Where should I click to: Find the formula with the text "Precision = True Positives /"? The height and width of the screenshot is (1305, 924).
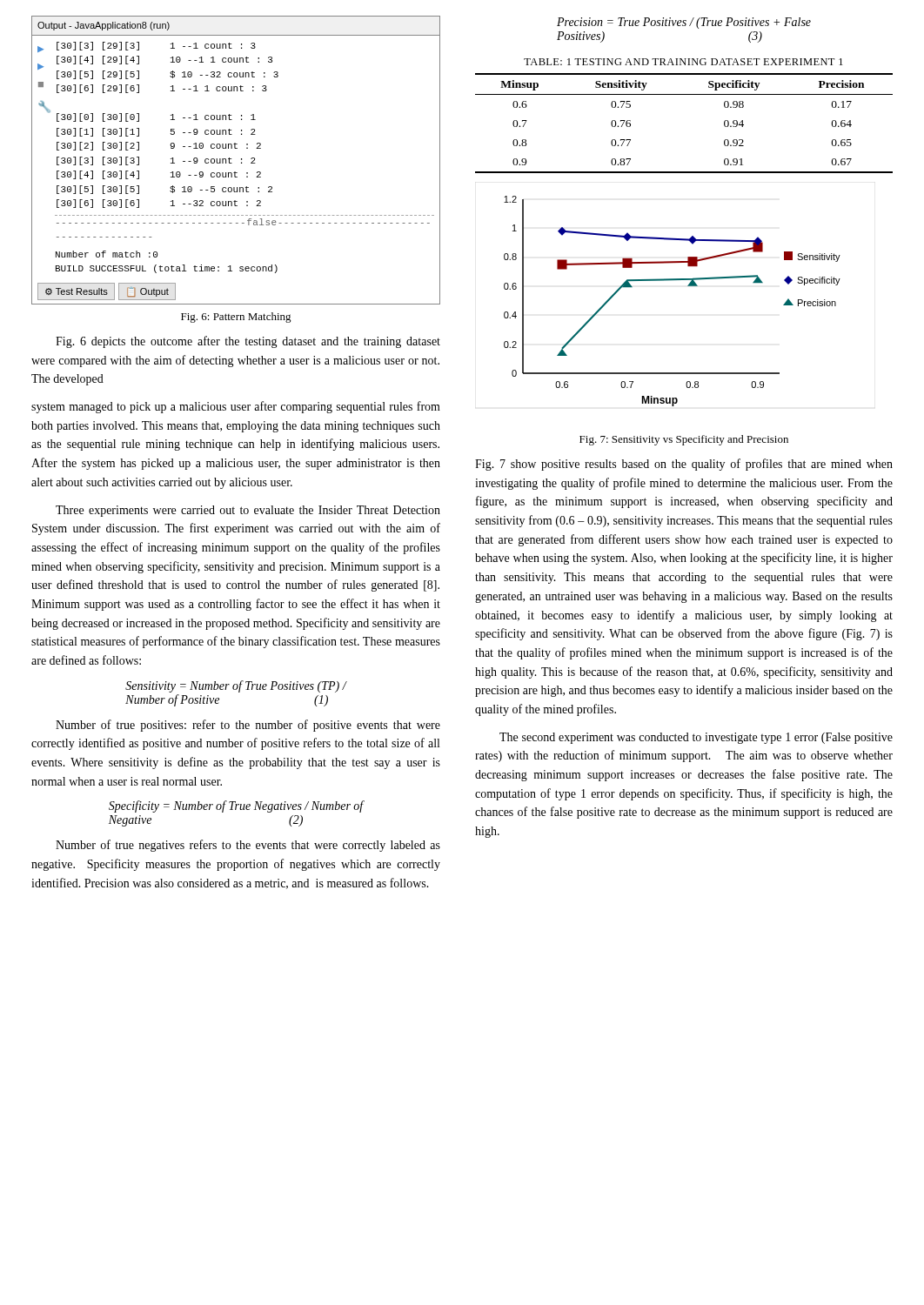684,30
